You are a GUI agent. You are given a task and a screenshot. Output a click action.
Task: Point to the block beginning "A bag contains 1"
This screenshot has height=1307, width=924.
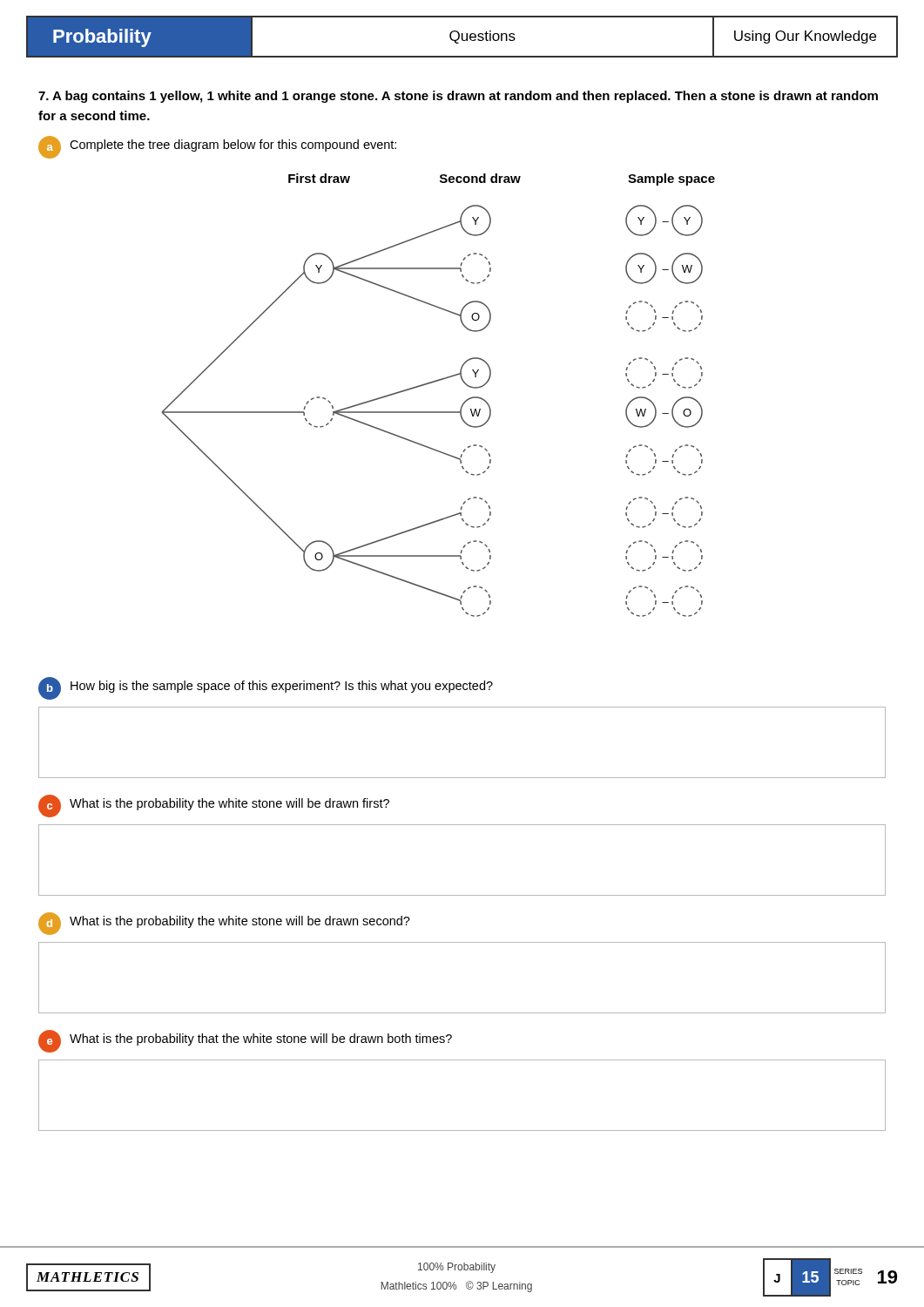point(458,106)
